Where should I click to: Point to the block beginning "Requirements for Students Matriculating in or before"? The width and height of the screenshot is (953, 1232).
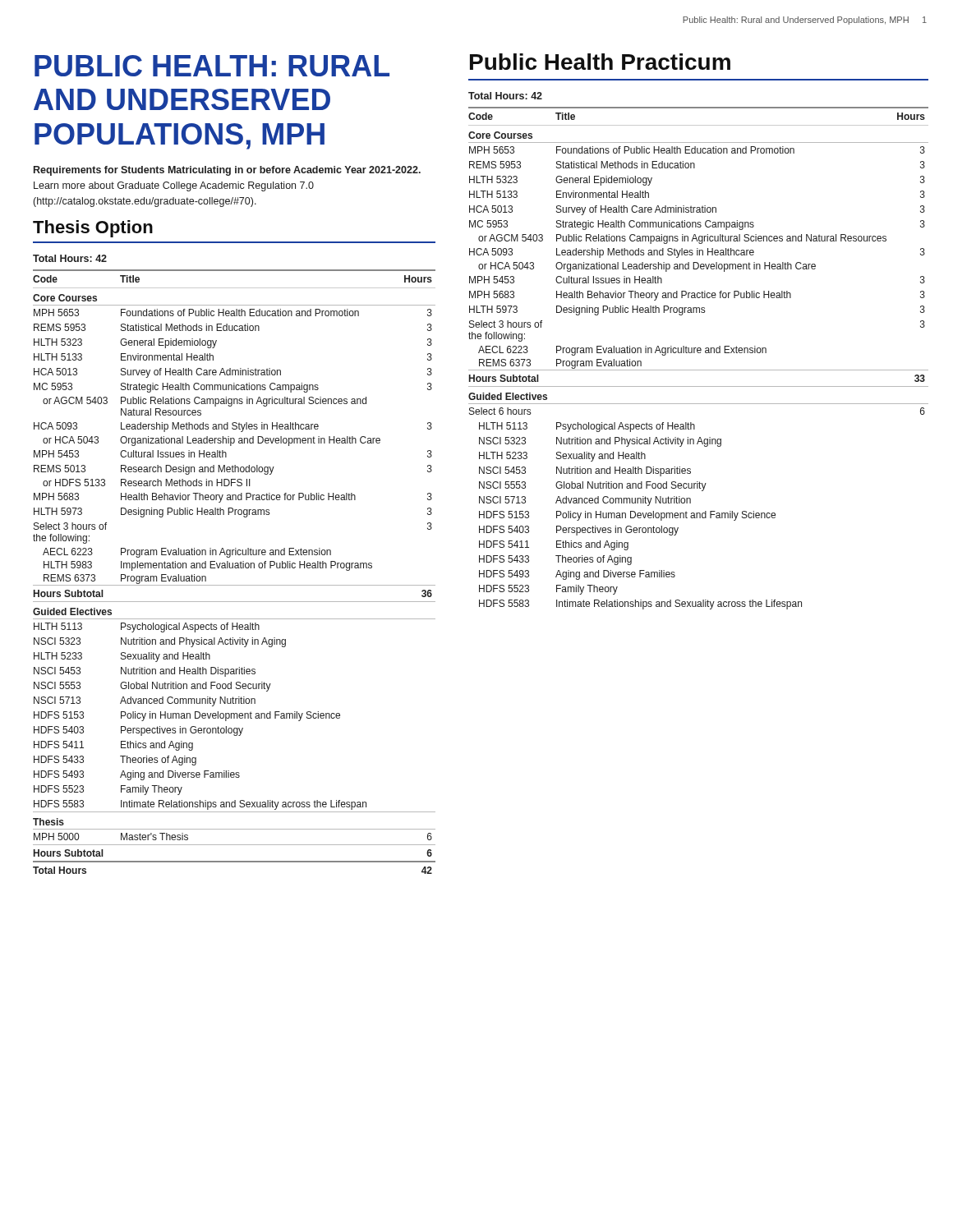pos(234,186)
